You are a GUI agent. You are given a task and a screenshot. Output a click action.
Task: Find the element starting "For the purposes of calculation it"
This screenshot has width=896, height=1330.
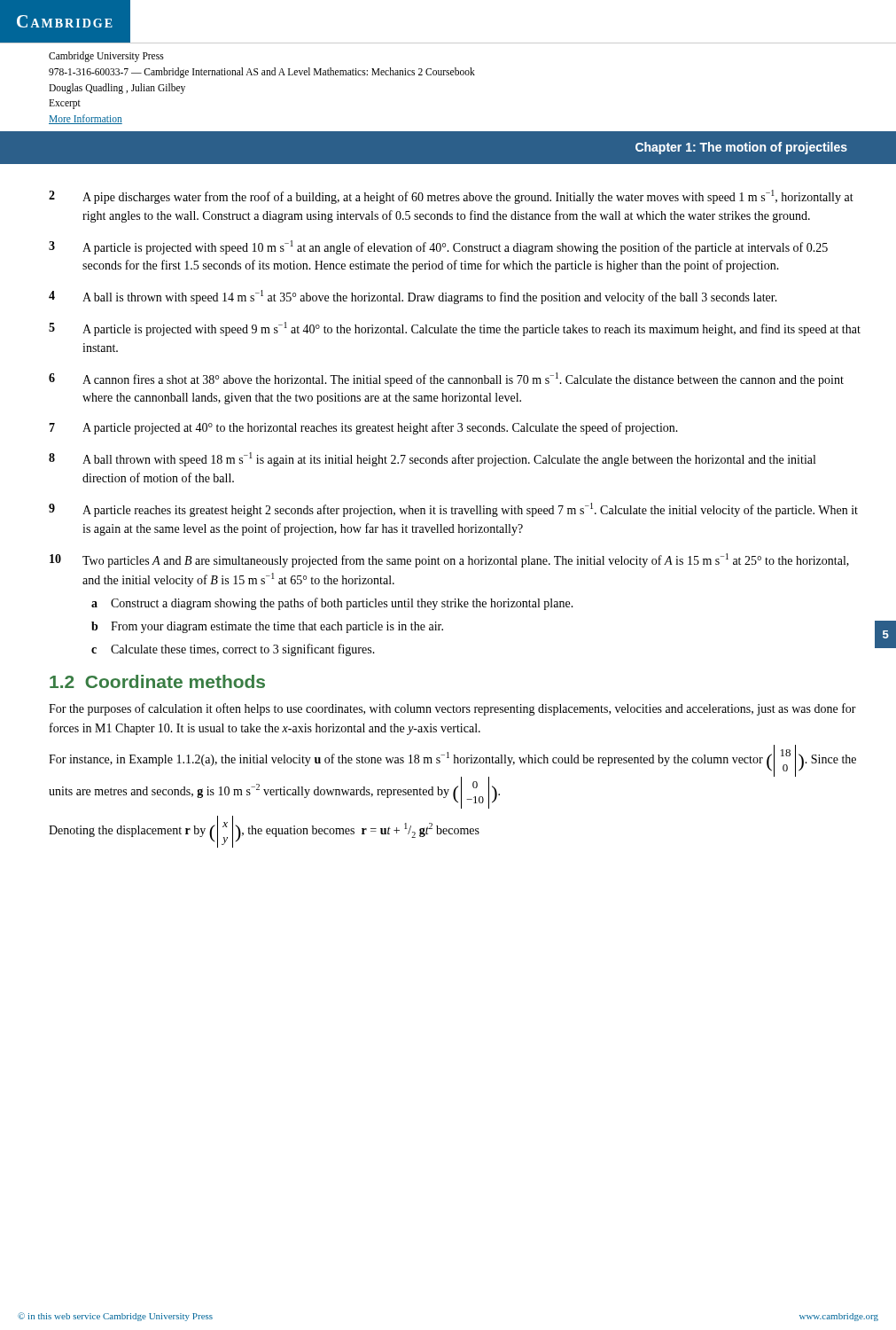[x=452, y=718]
